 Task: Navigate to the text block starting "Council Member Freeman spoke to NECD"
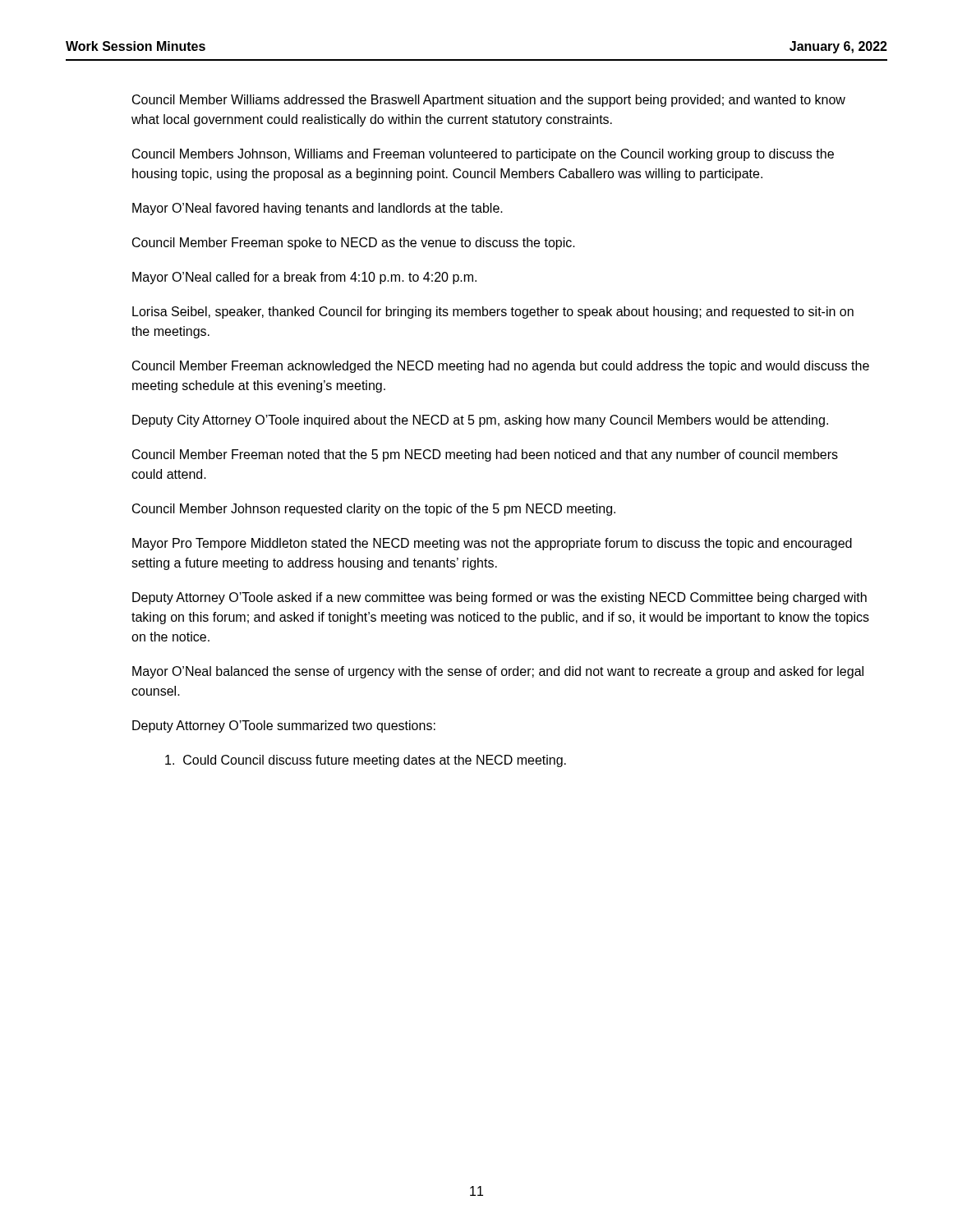point(354,243)
